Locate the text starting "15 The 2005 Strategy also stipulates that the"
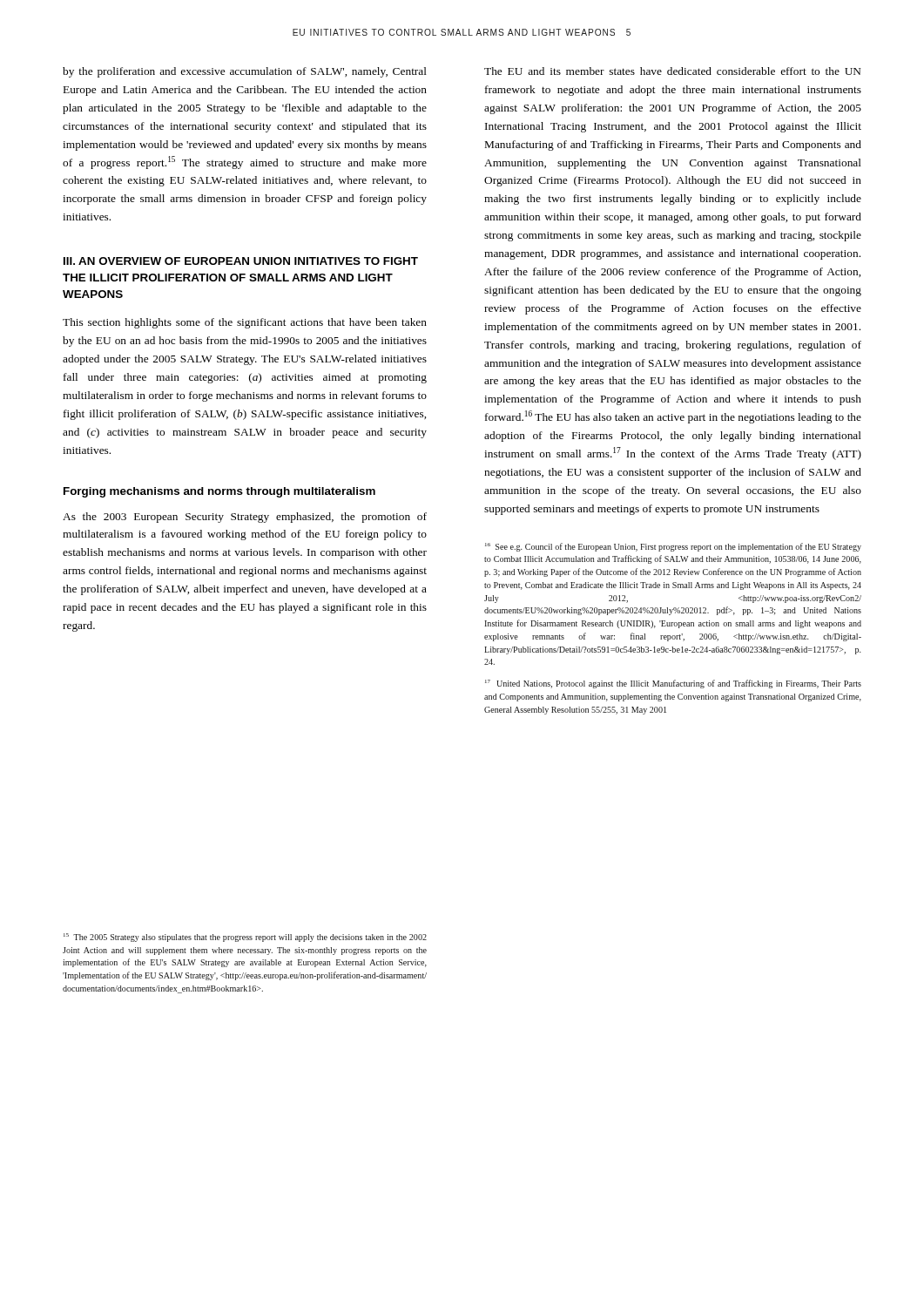 point(245,963)
